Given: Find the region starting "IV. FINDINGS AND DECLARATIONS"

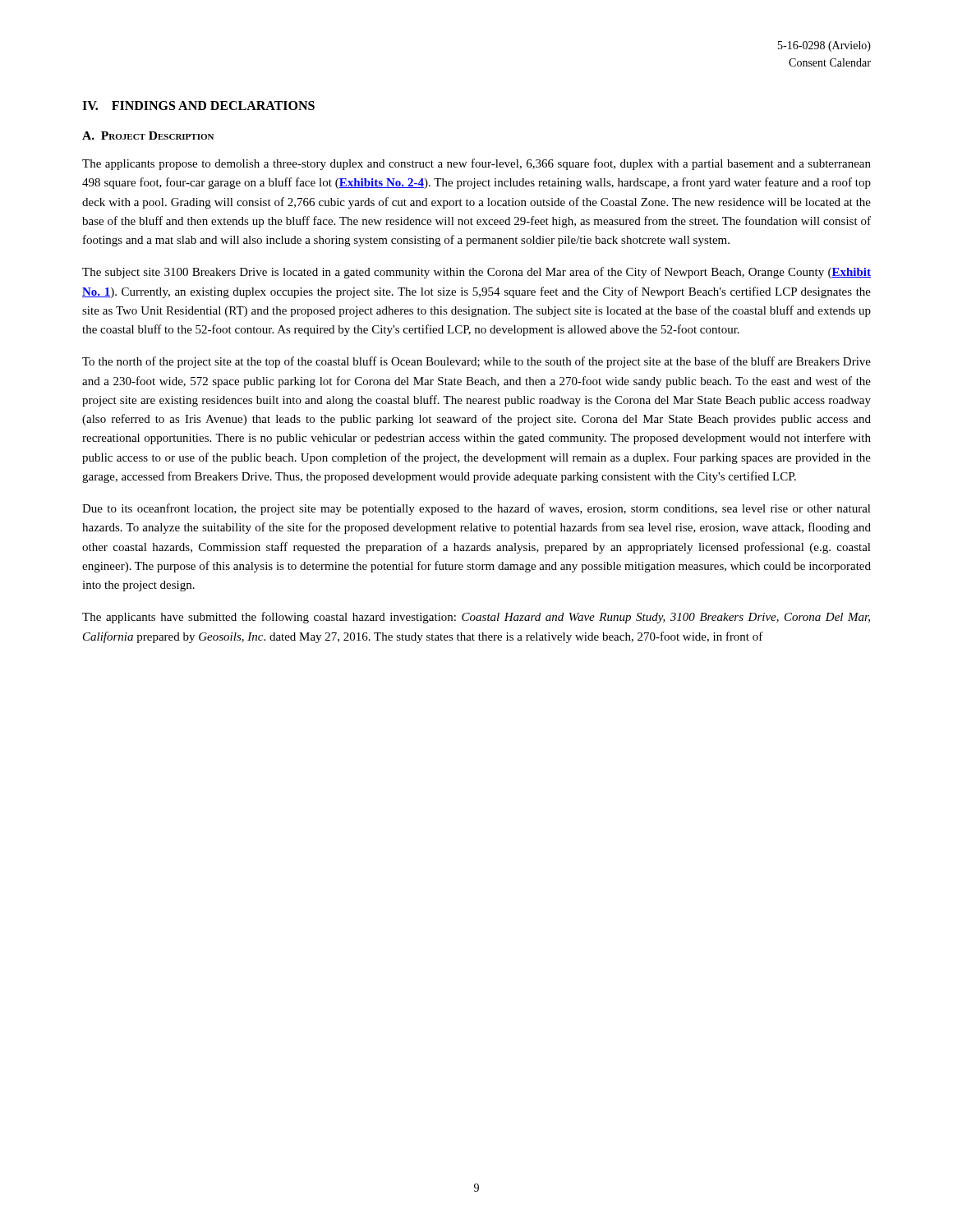Looking at the screenshot, I should (x=199, y=106).
